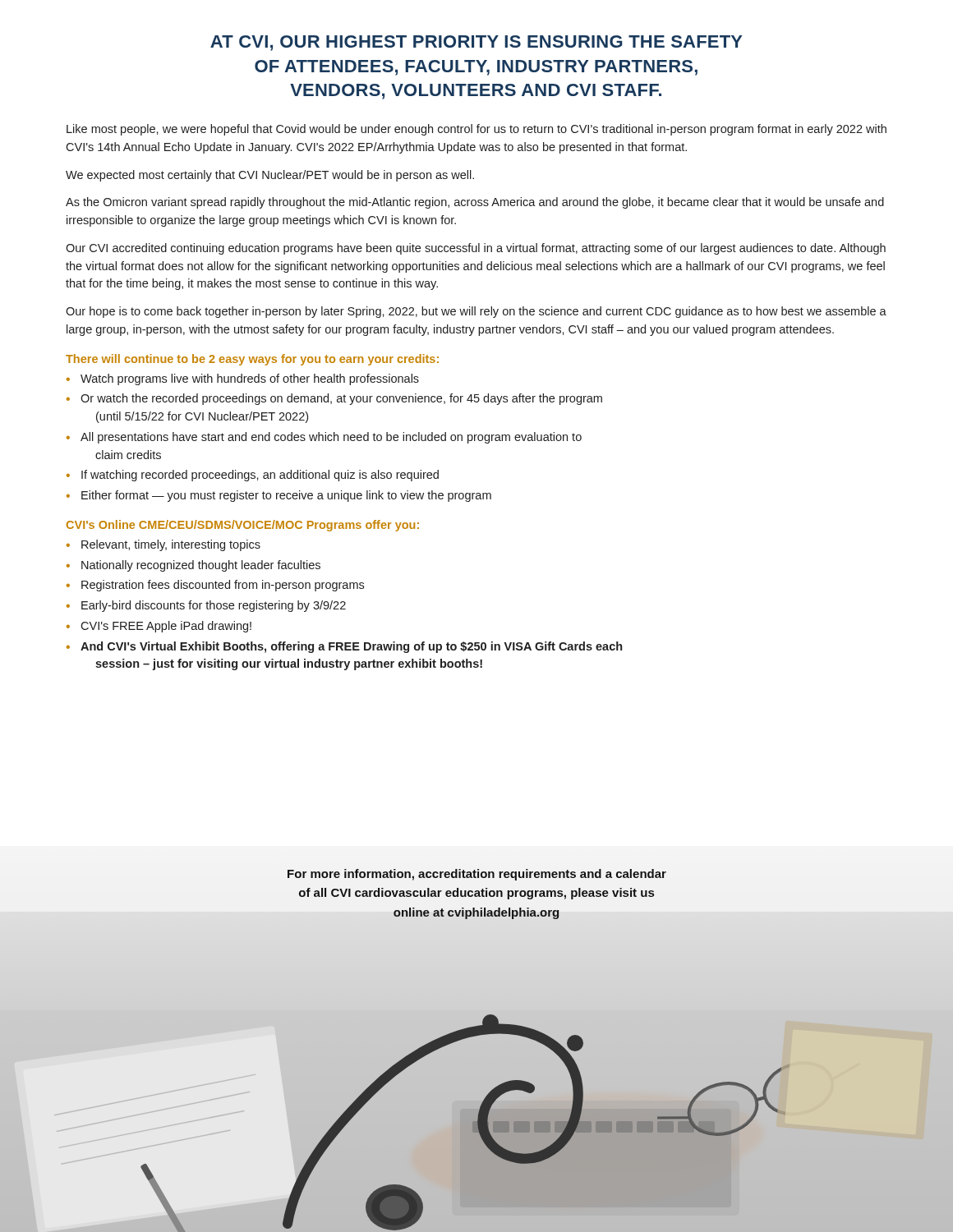Click on the region starting "•If watching recorded proceedings, an additional"

253,476
